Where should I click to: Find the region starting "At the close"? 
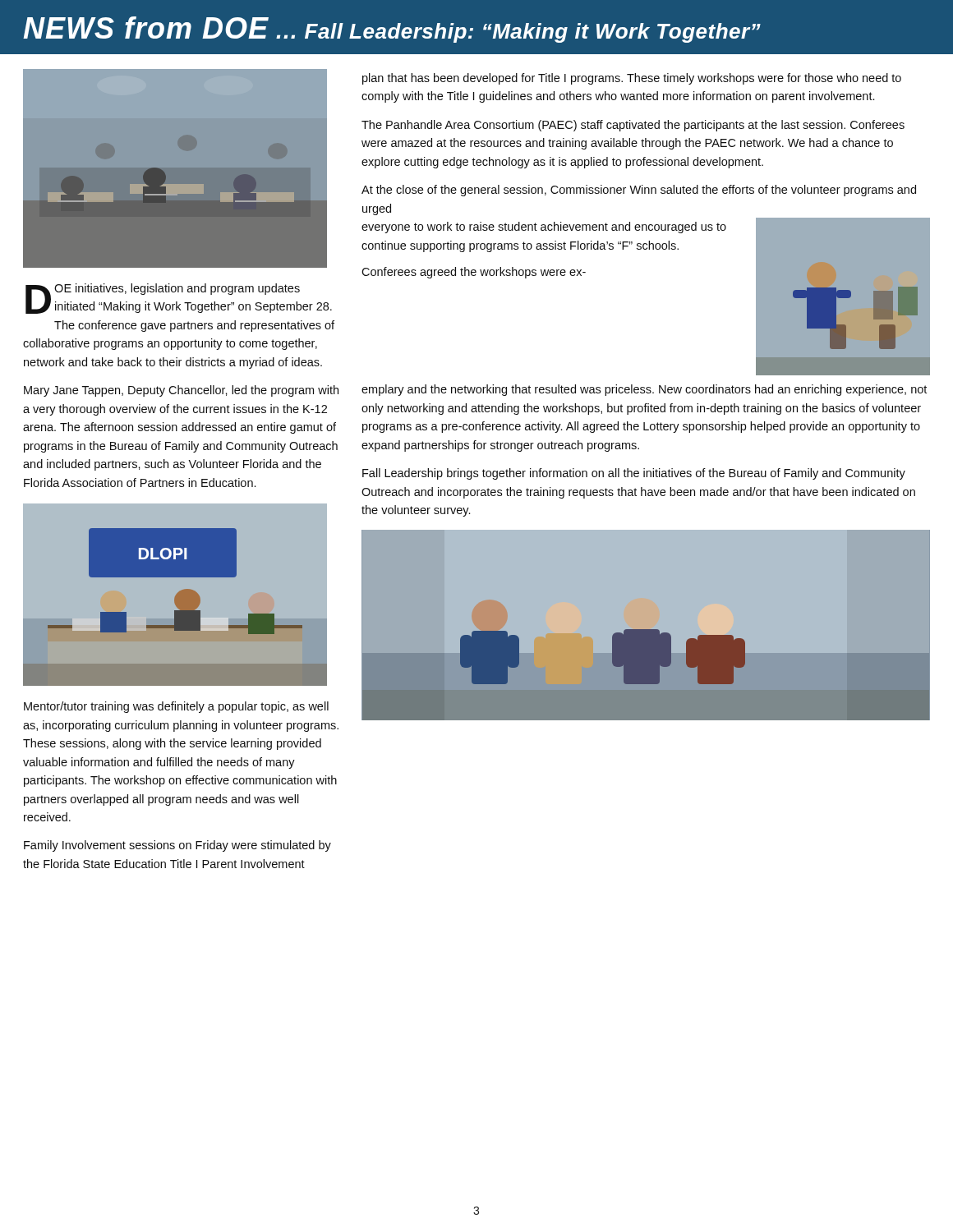[639, 199]
